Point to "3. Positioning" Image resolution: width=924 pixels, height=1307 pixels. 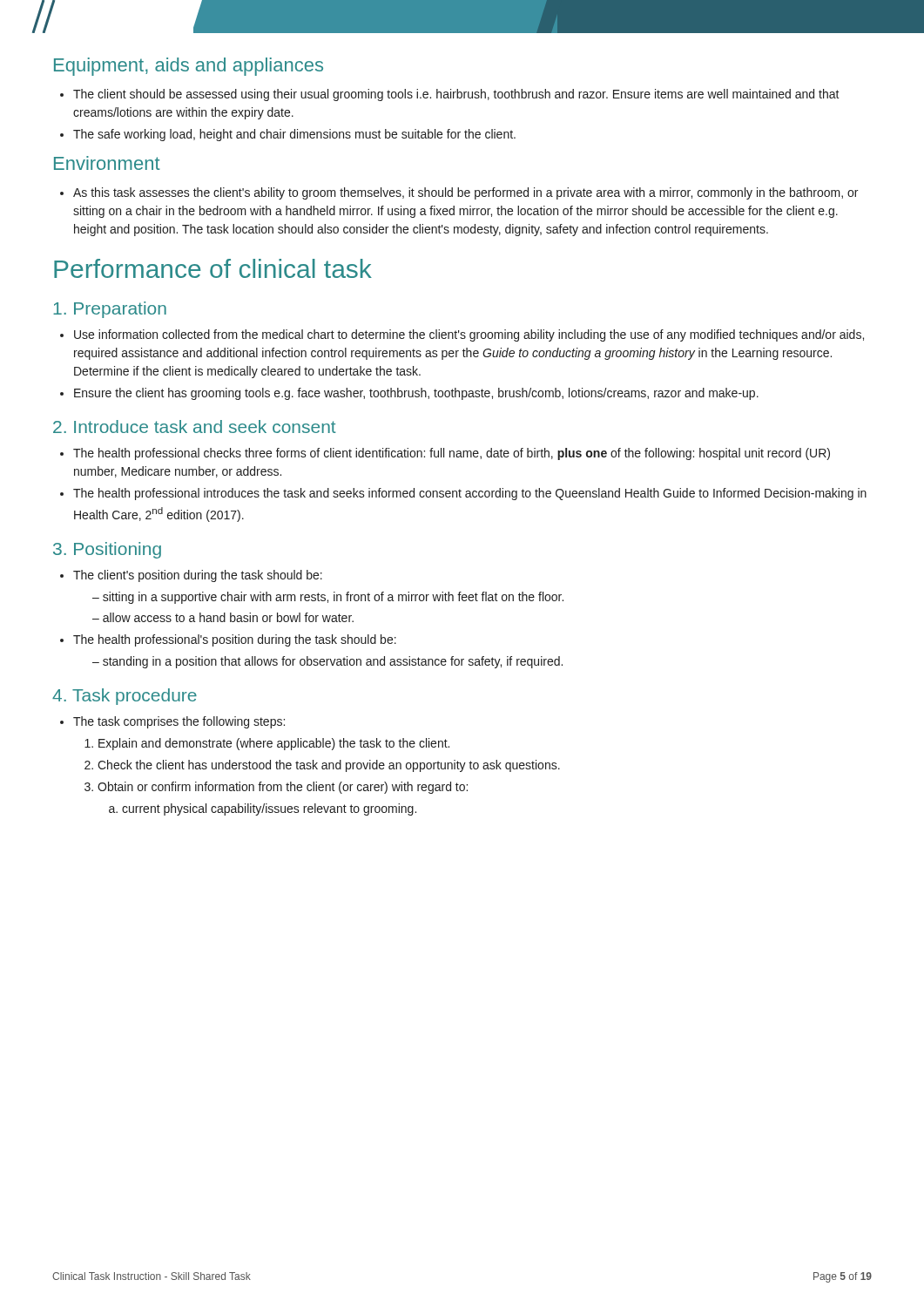coord(107,550)
